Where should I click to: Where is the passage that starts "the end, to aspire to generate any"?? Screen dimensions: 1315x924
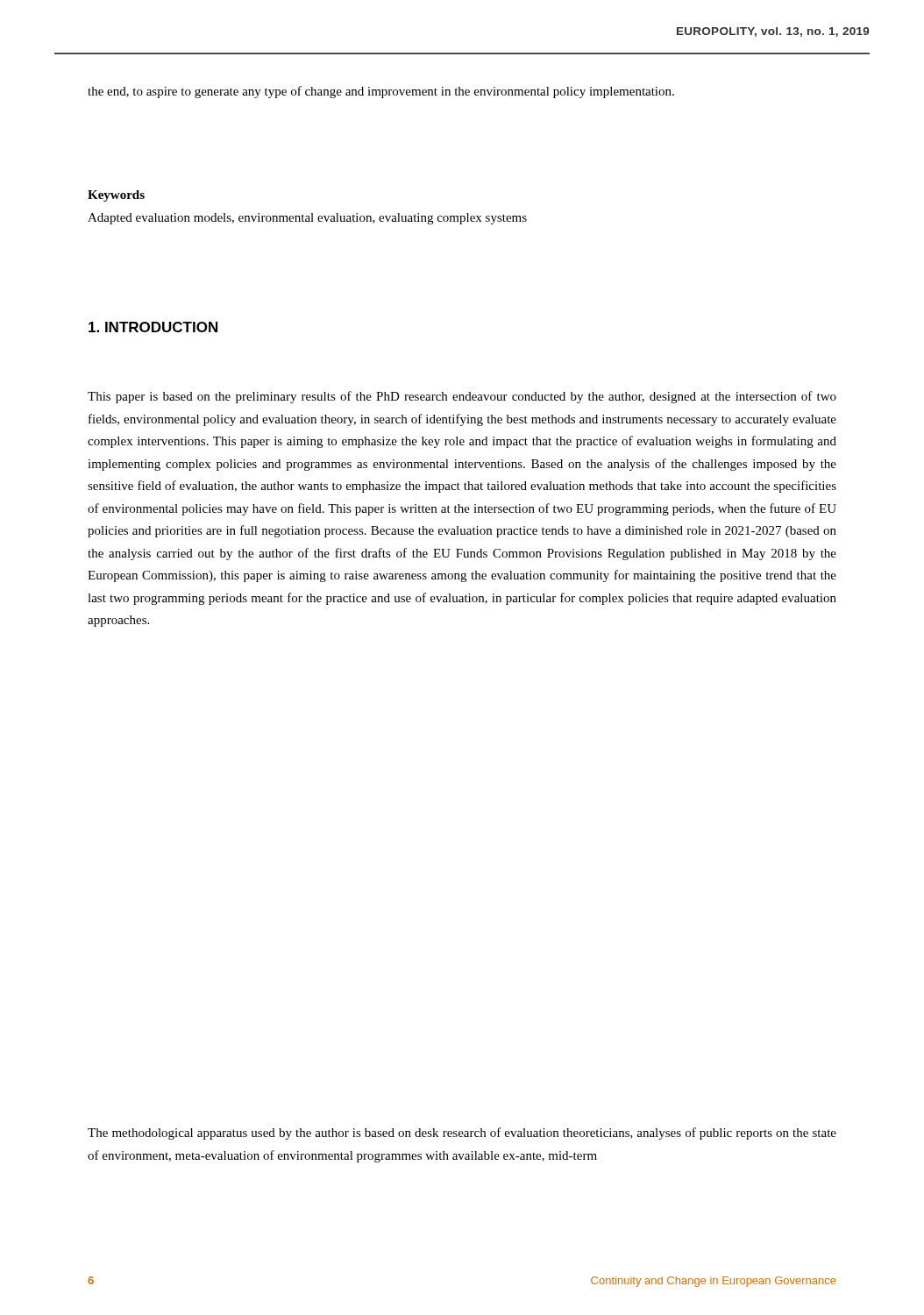tap(381, 91)
